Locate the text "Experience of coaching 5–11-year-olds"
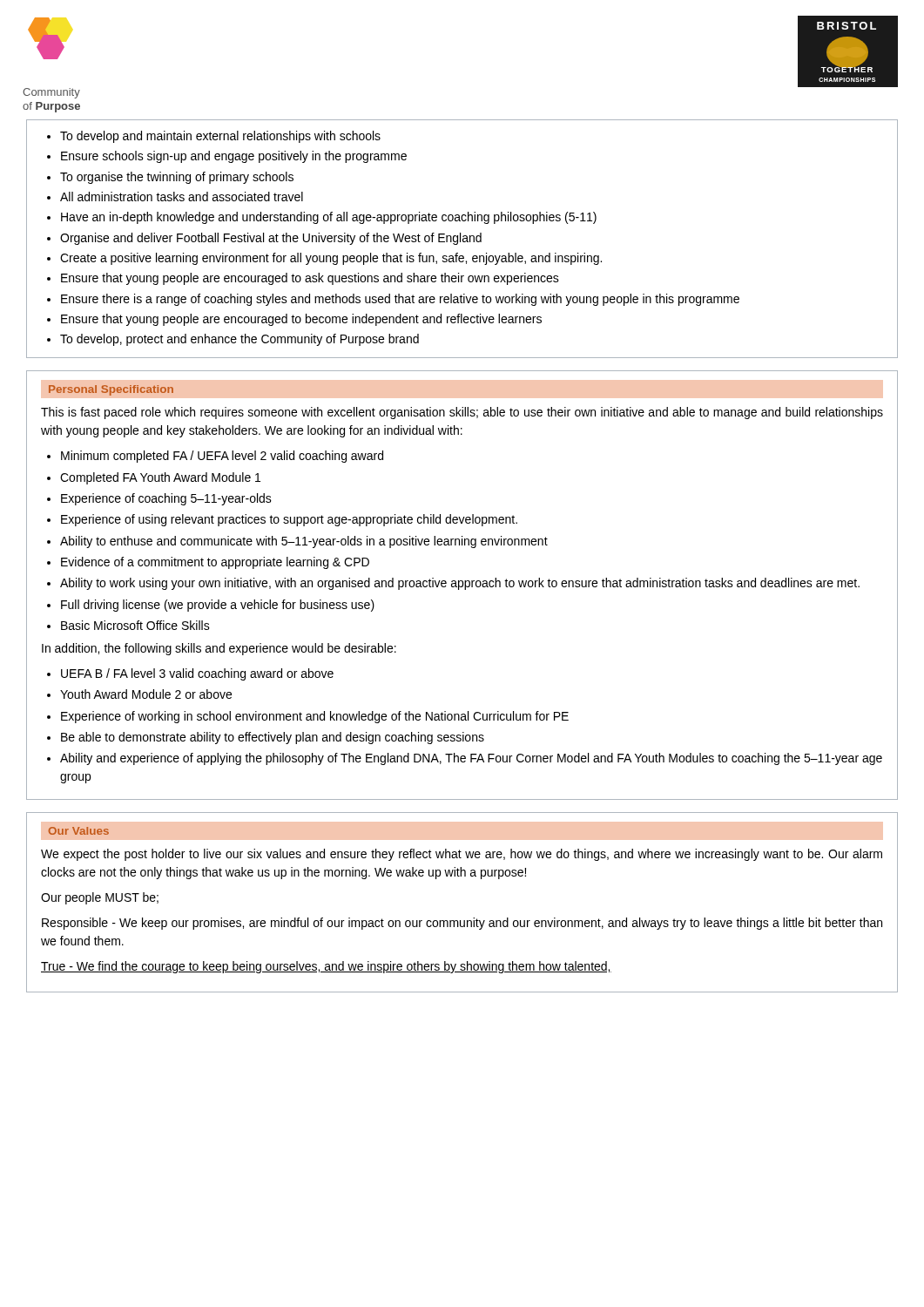The height and width of the screenshot is (1307, 924). [x=166, y=498]
